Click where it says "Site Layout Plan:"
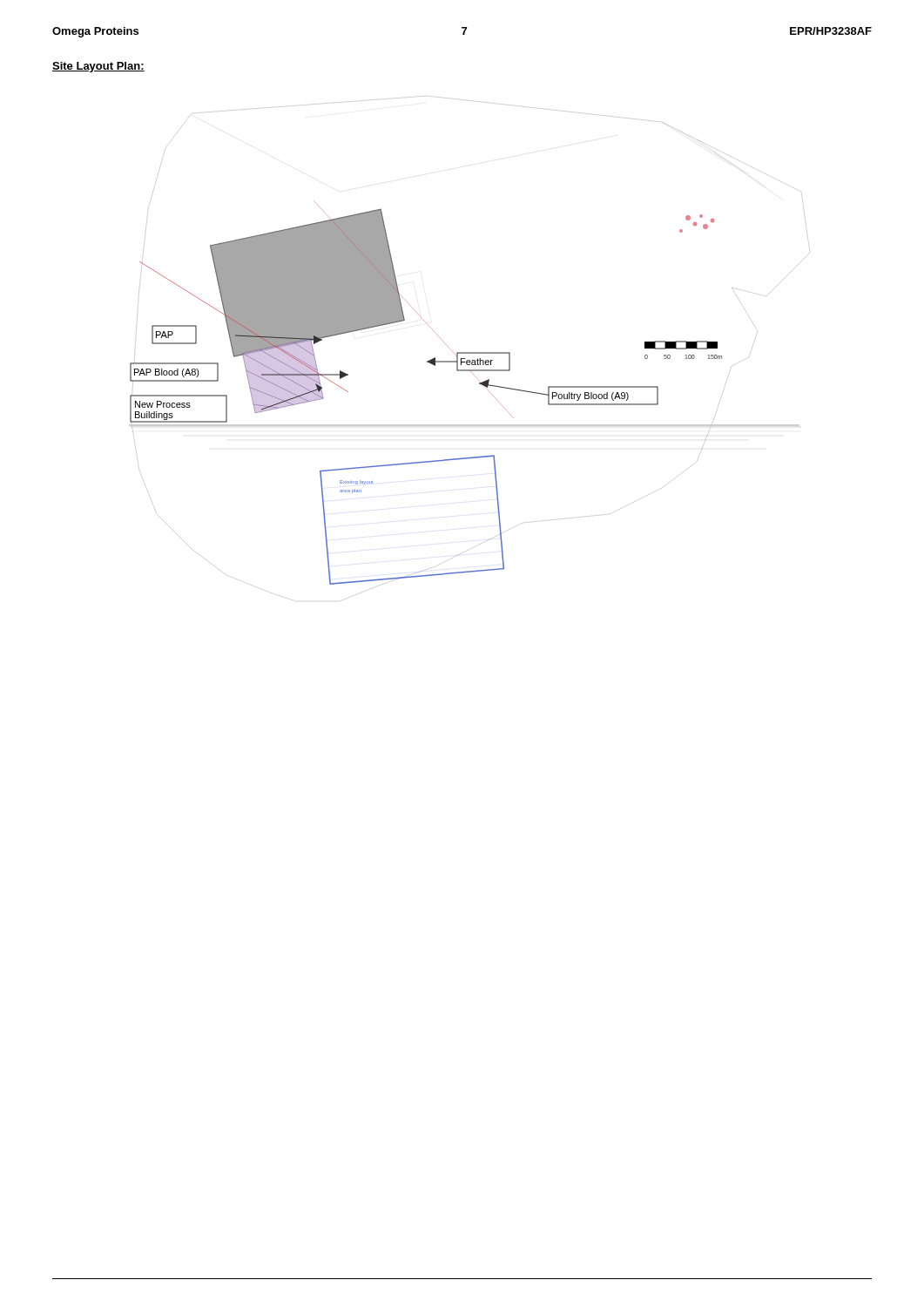The height and width of the screenshot is (1307, 924). pyautogui.click(x=98, y=66)
